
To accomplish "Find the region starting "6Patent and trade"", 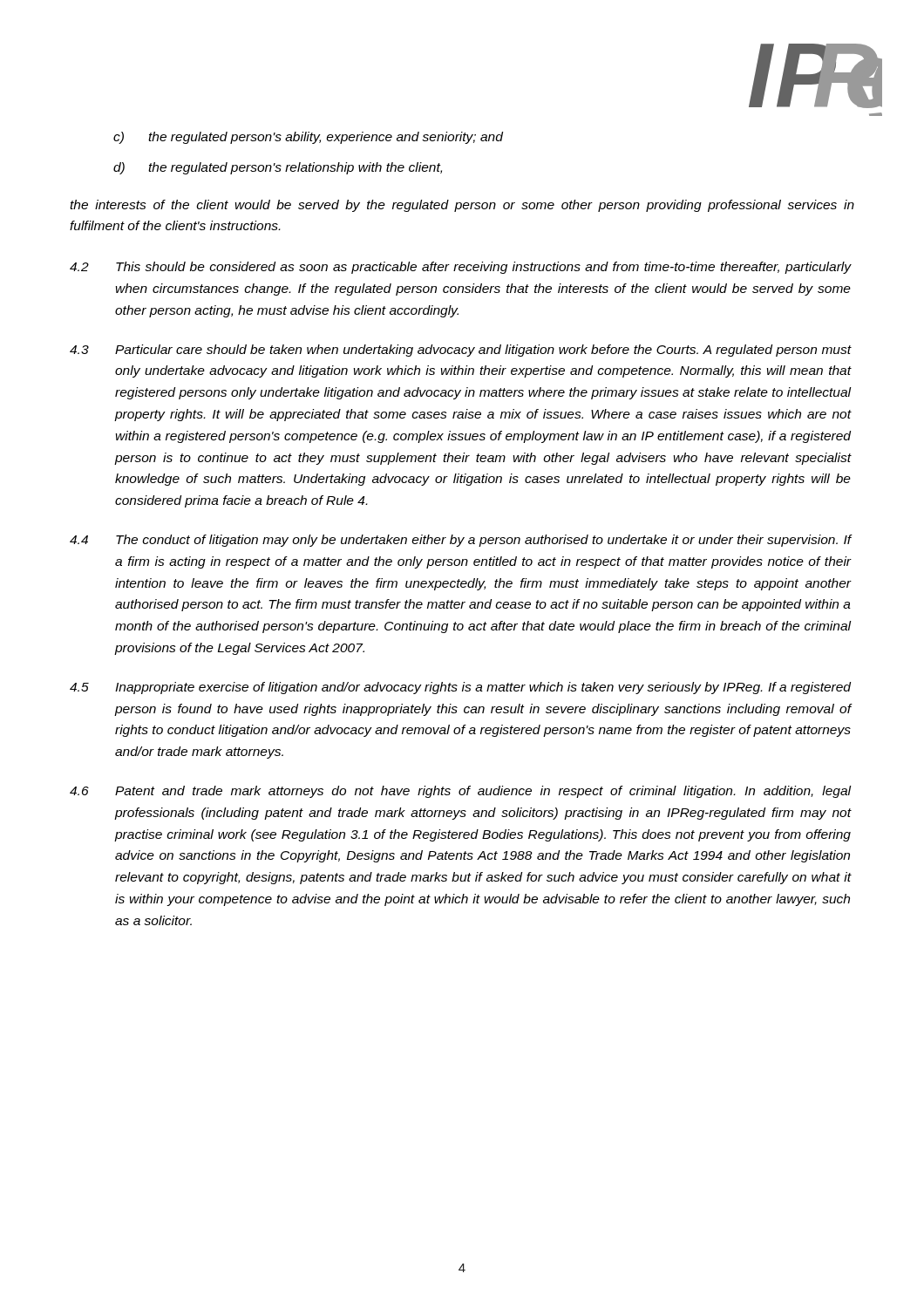I will (x=460, y=856).
